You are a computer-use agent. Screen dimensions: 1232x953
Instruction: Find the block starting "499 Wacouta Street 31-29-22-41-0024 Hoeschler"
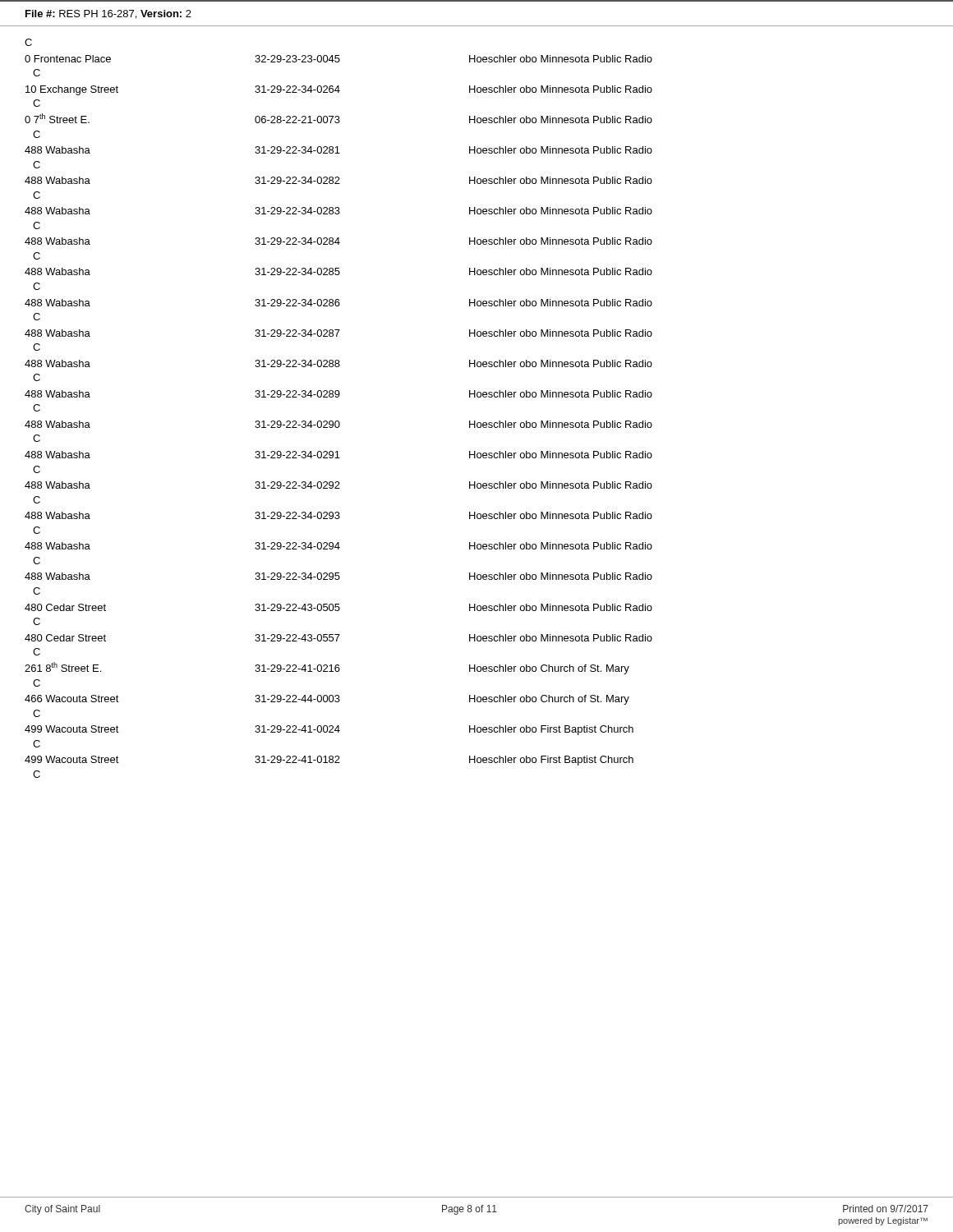point(476,736)
